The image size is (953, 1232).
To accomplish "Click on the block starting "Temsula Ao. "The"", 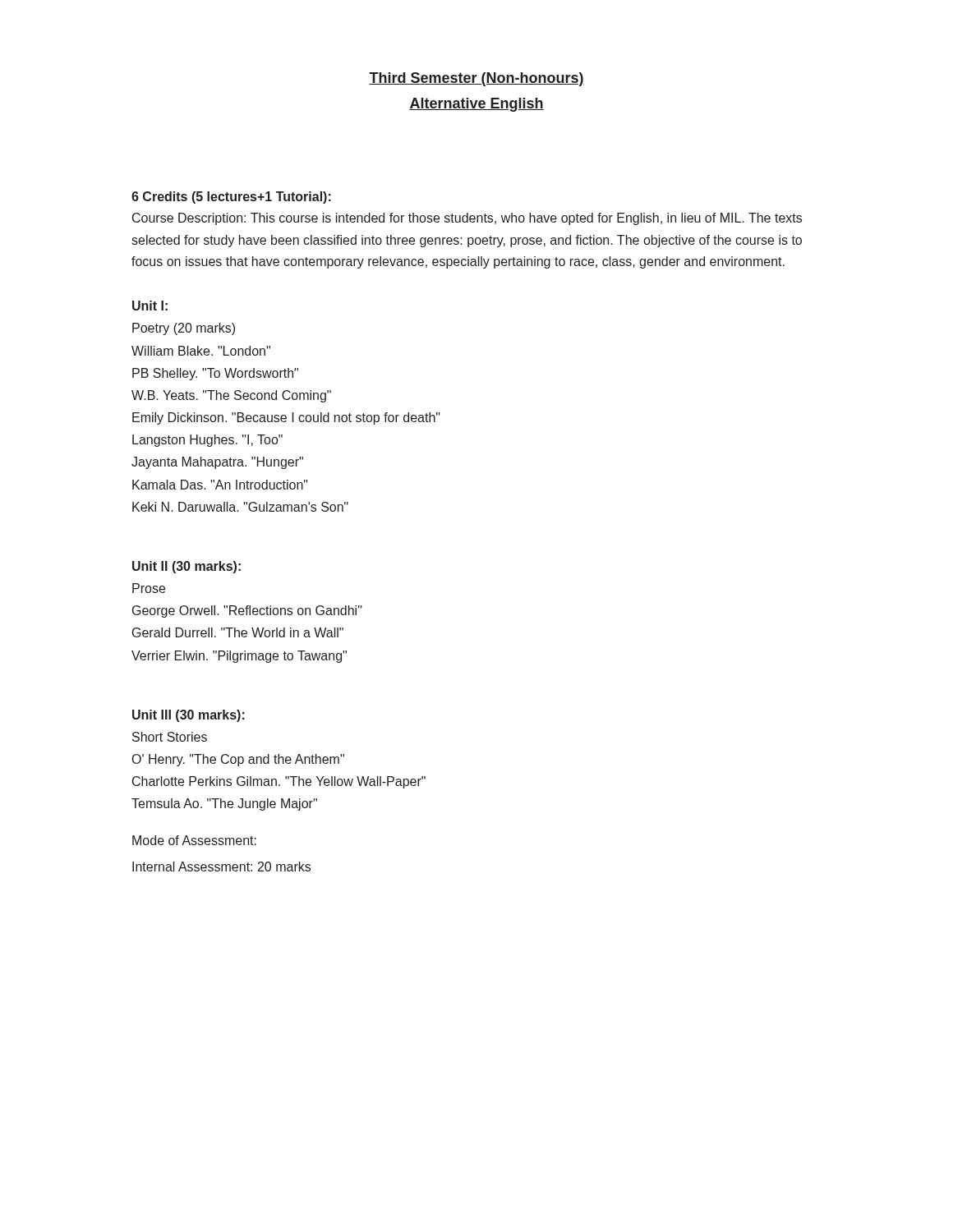I will click(x=225, y=804).
